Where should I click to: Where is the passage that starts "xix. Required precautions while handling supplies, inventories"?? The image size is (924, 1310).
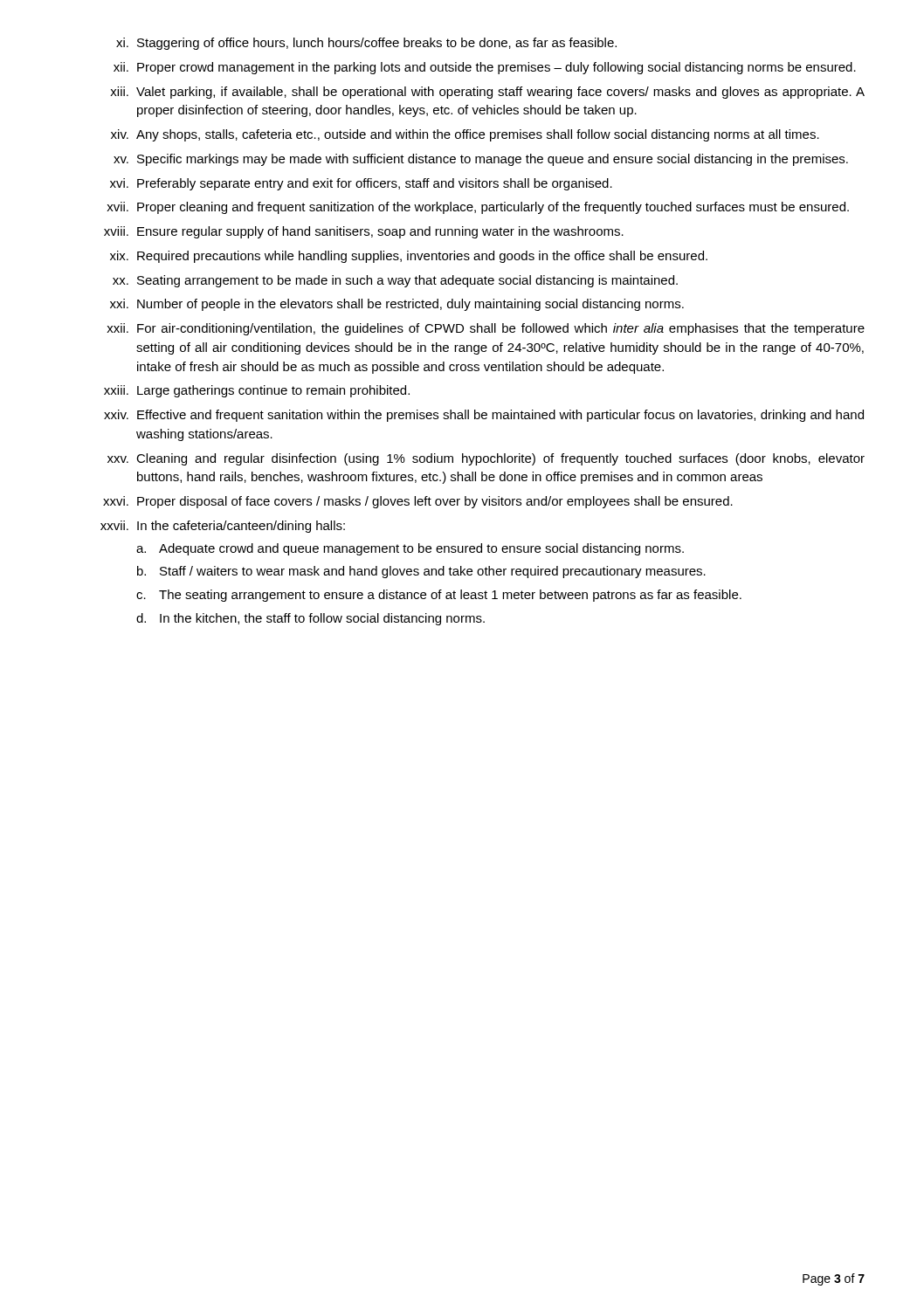tap(472, 256)
